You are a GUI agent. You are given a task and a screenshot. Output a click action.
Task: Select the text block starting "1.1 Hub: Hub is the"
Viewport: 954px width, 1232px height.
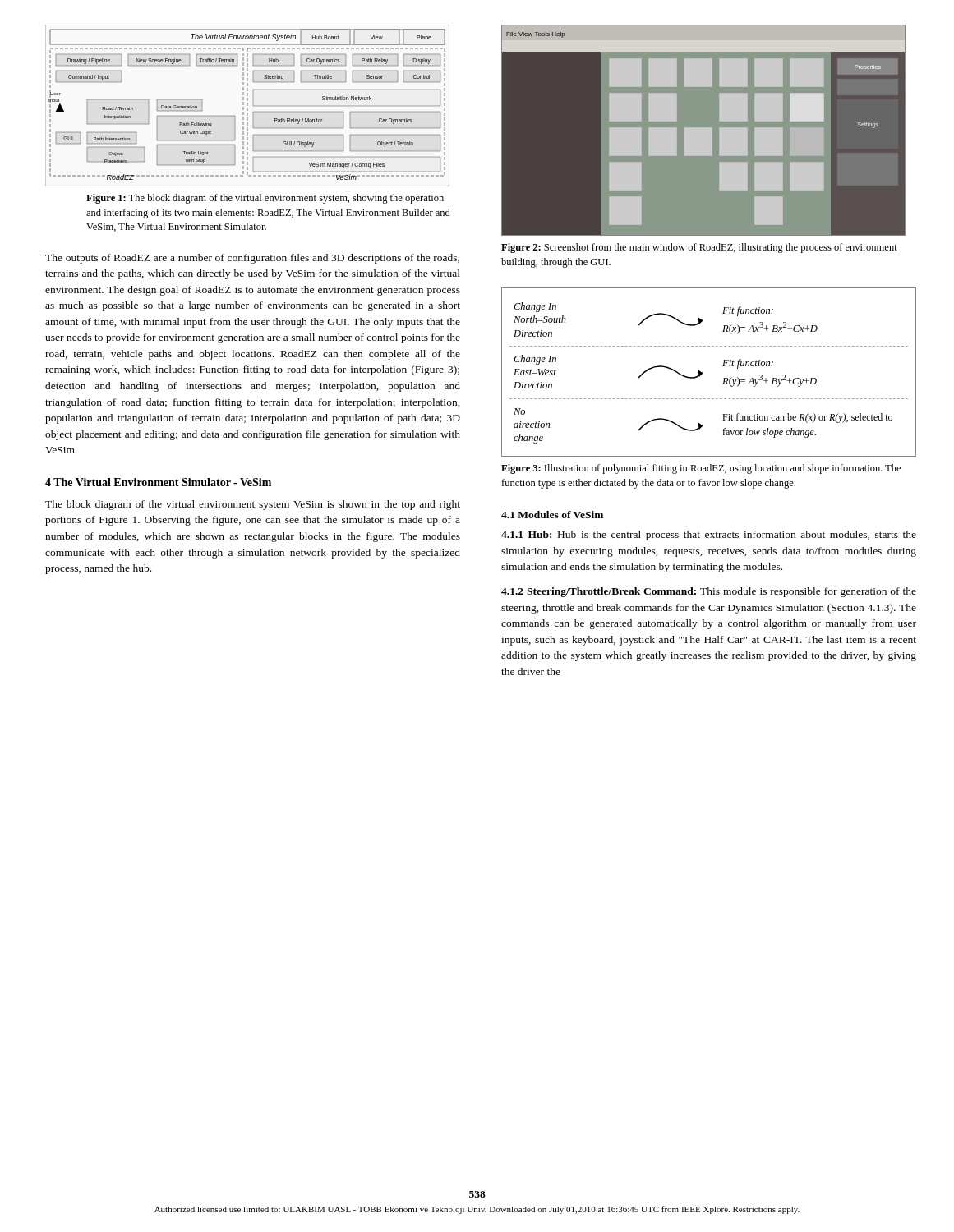(x=709, y=551)
